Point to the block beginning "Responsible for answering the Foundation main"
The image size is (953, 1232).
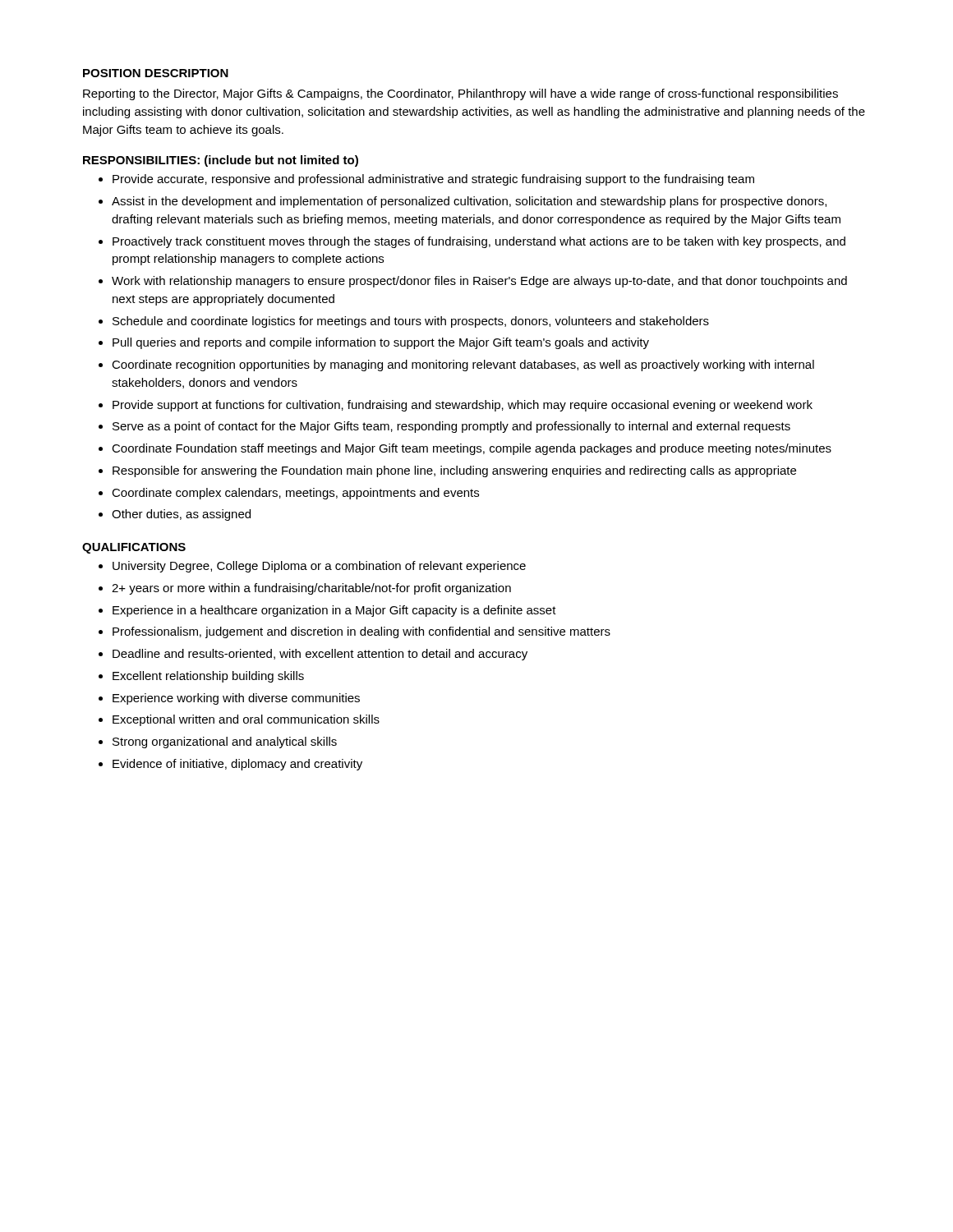[454, 470]
